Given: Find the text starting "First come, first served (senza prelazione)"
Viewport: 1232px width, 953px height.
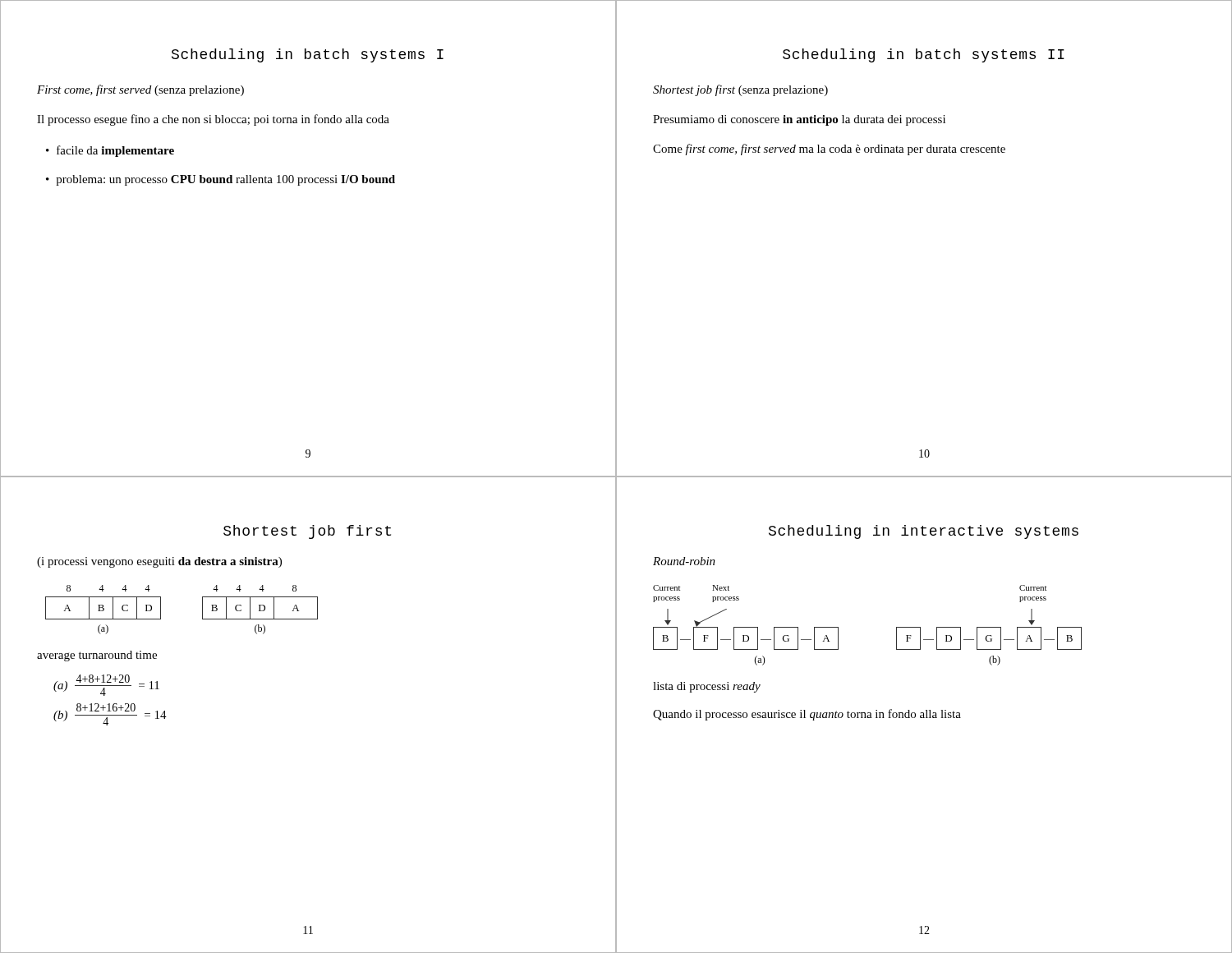Looking at the screenshot, I should click(x=141, y=90).
